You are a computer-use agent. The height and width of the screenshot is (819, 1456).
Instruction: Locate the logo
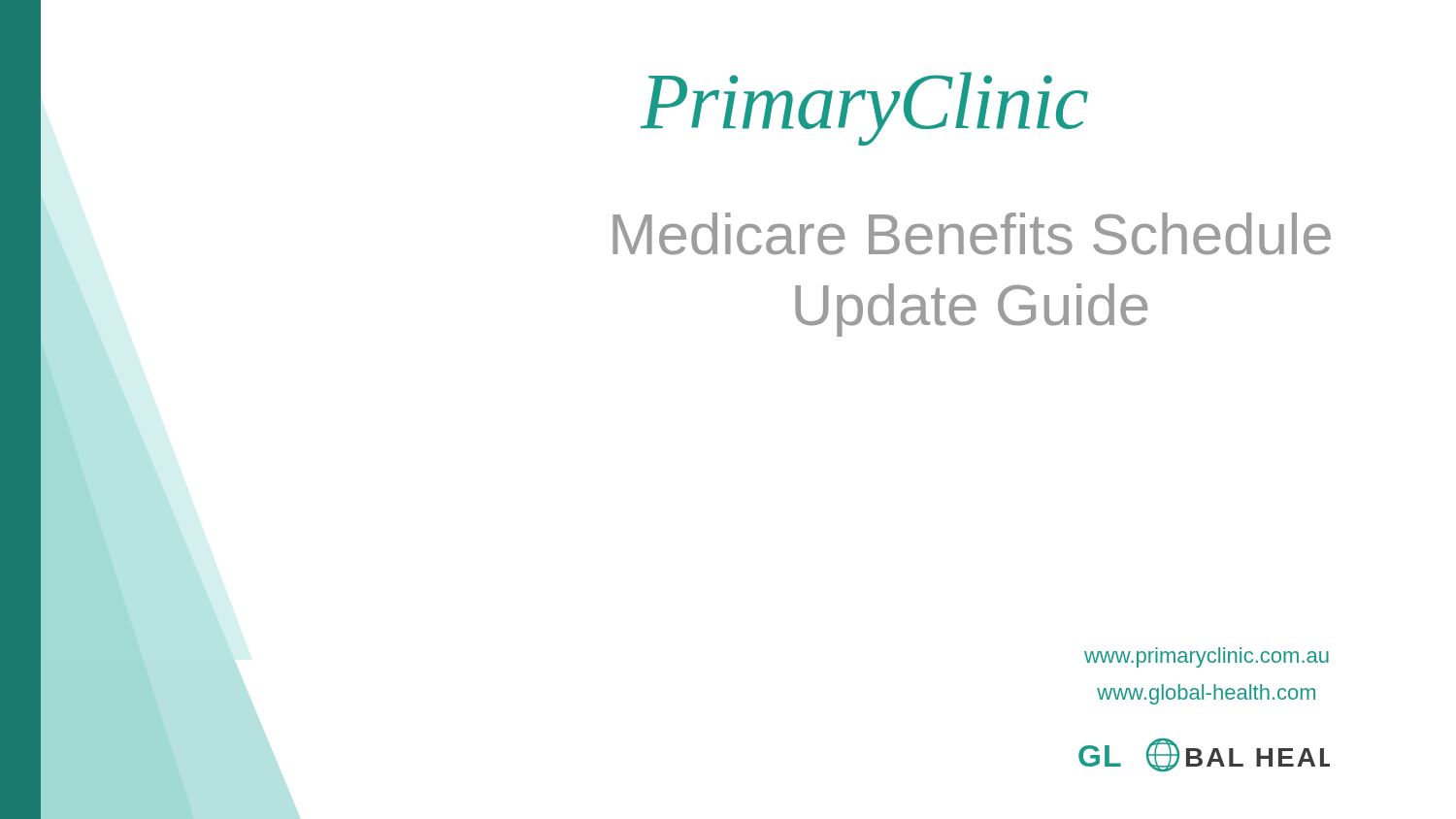(x=1204, y=755)
